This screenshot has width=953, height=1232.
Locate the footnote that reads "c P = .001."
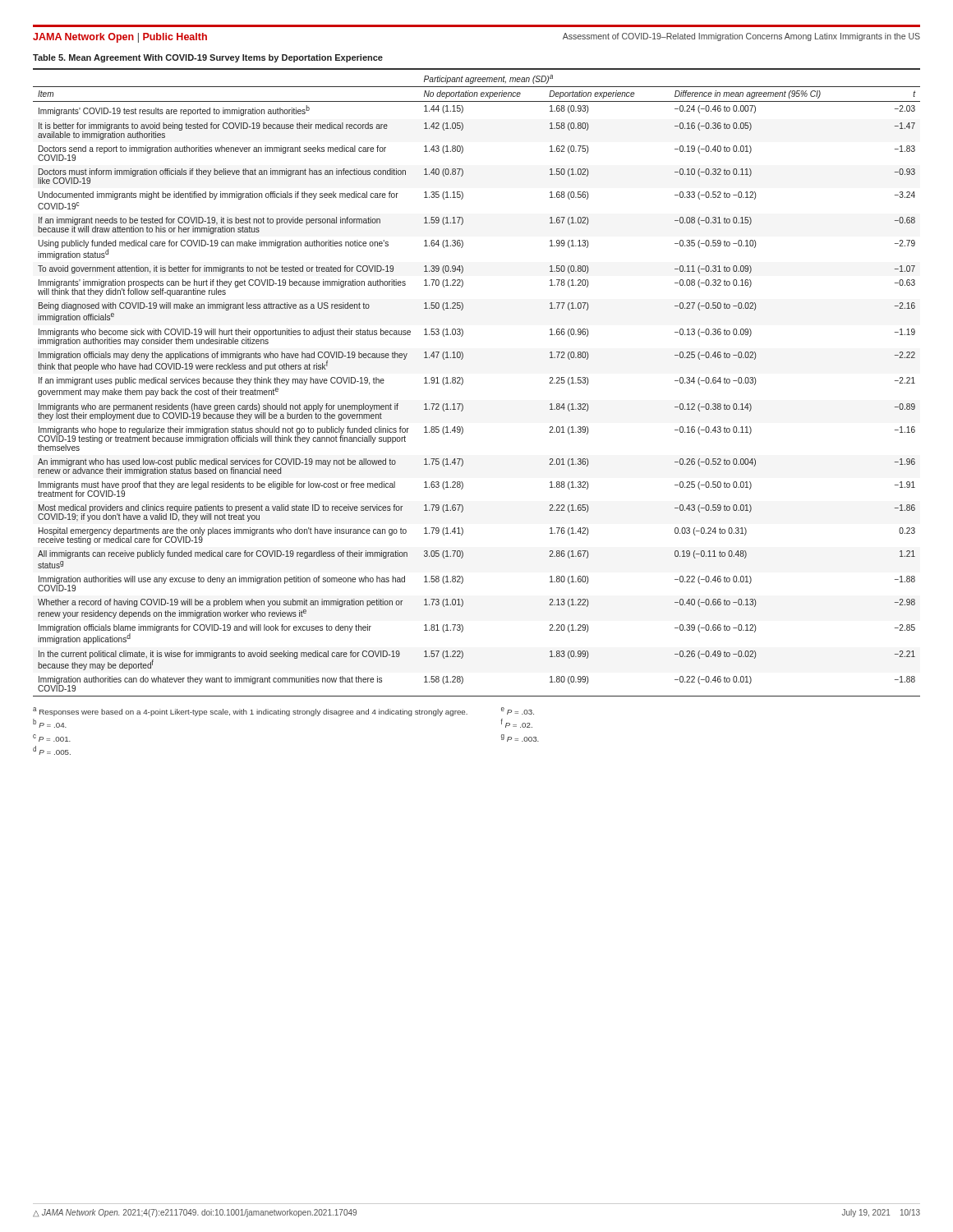tap(52, 738)
